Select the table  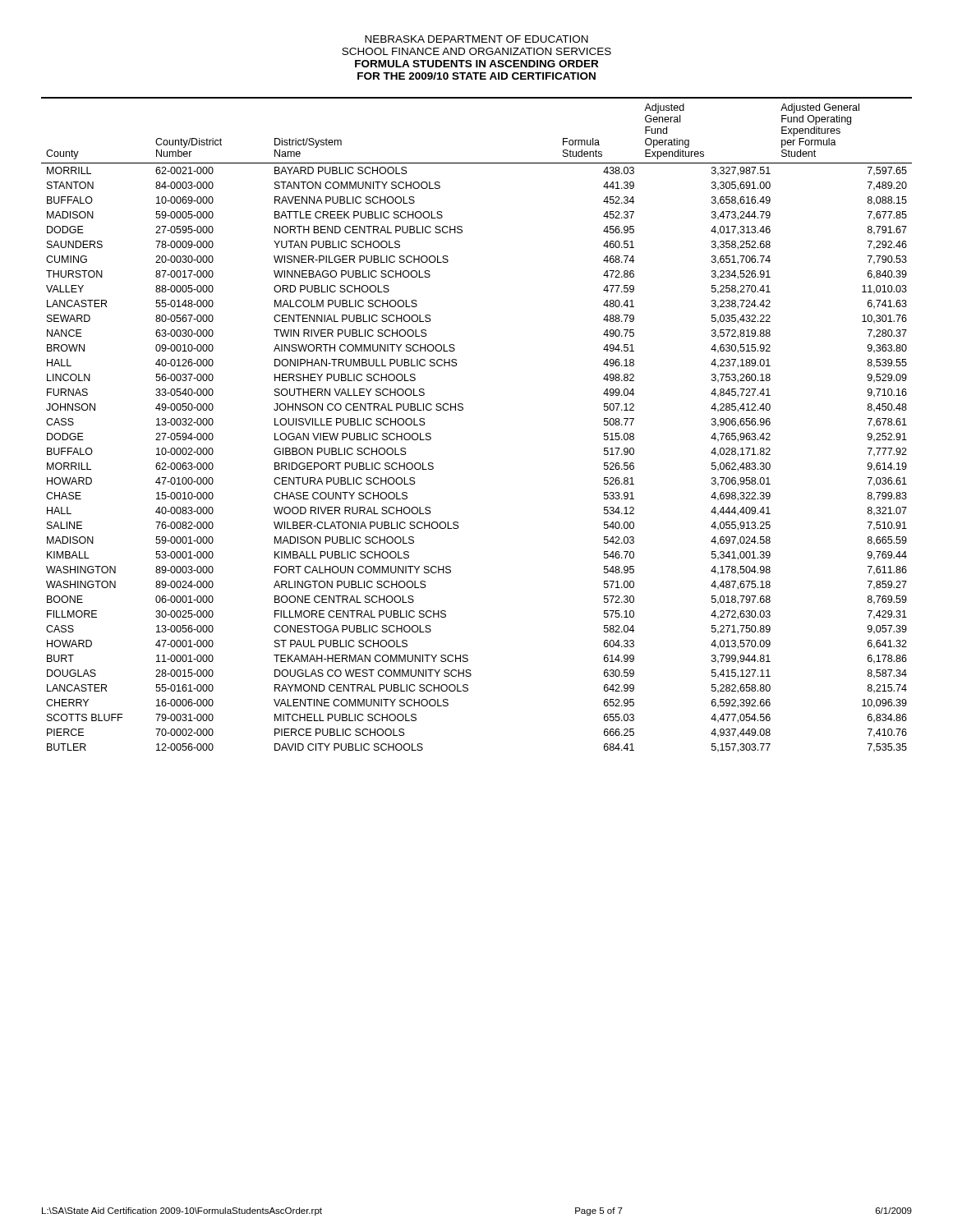point(476,427)
